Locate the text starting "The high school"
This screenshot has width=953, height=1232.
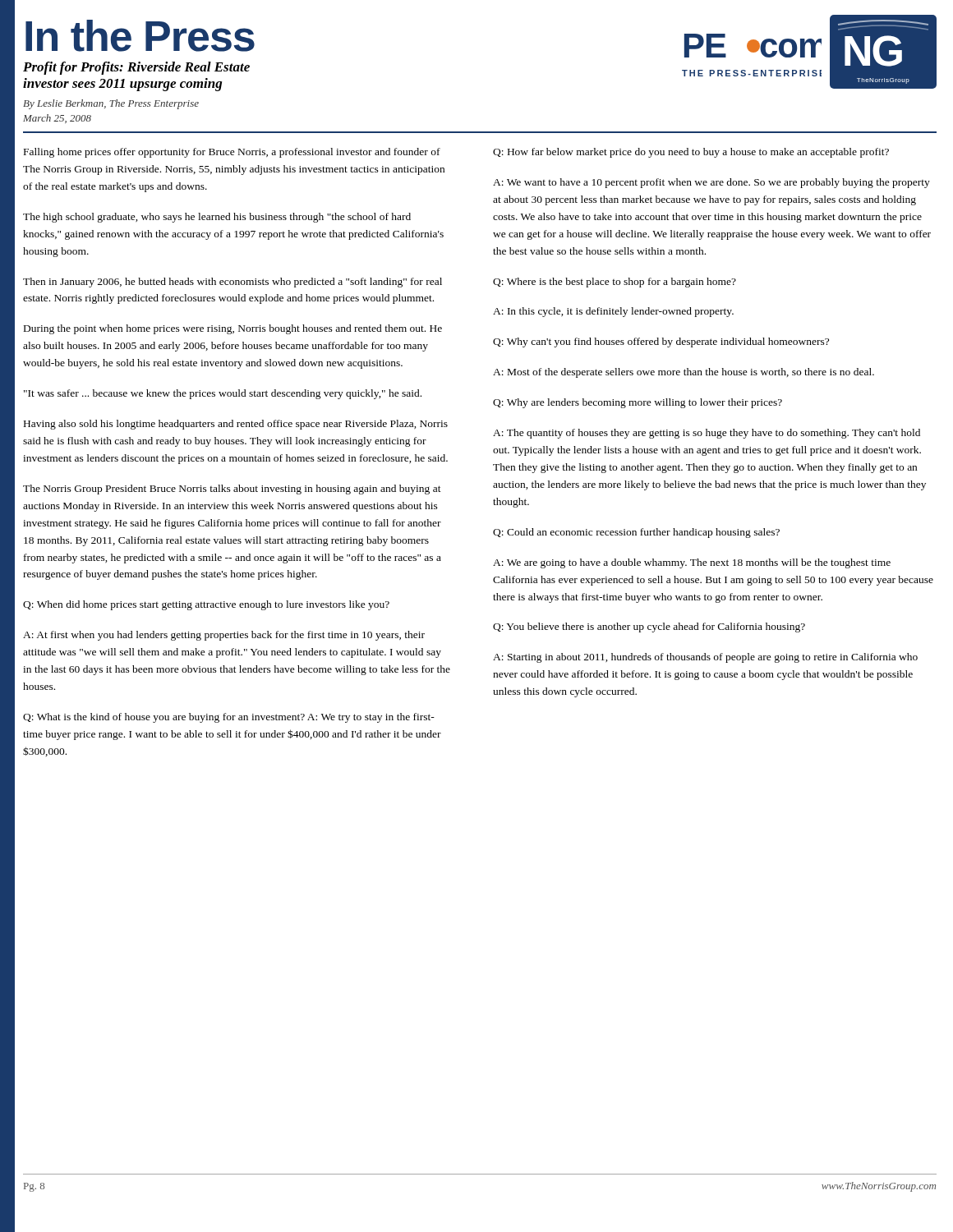(233, 233)
